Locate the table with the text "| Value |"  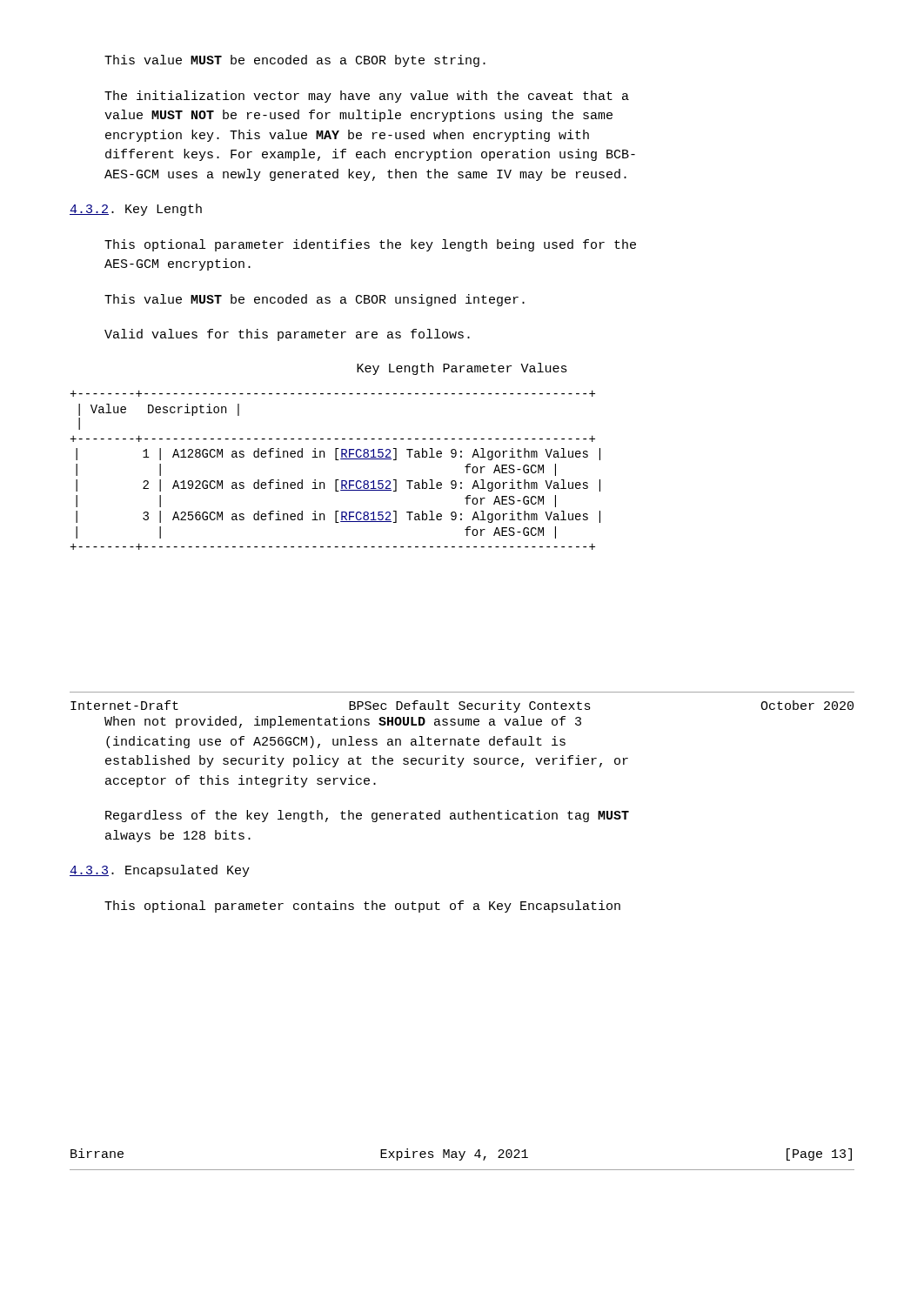(462, 470)
